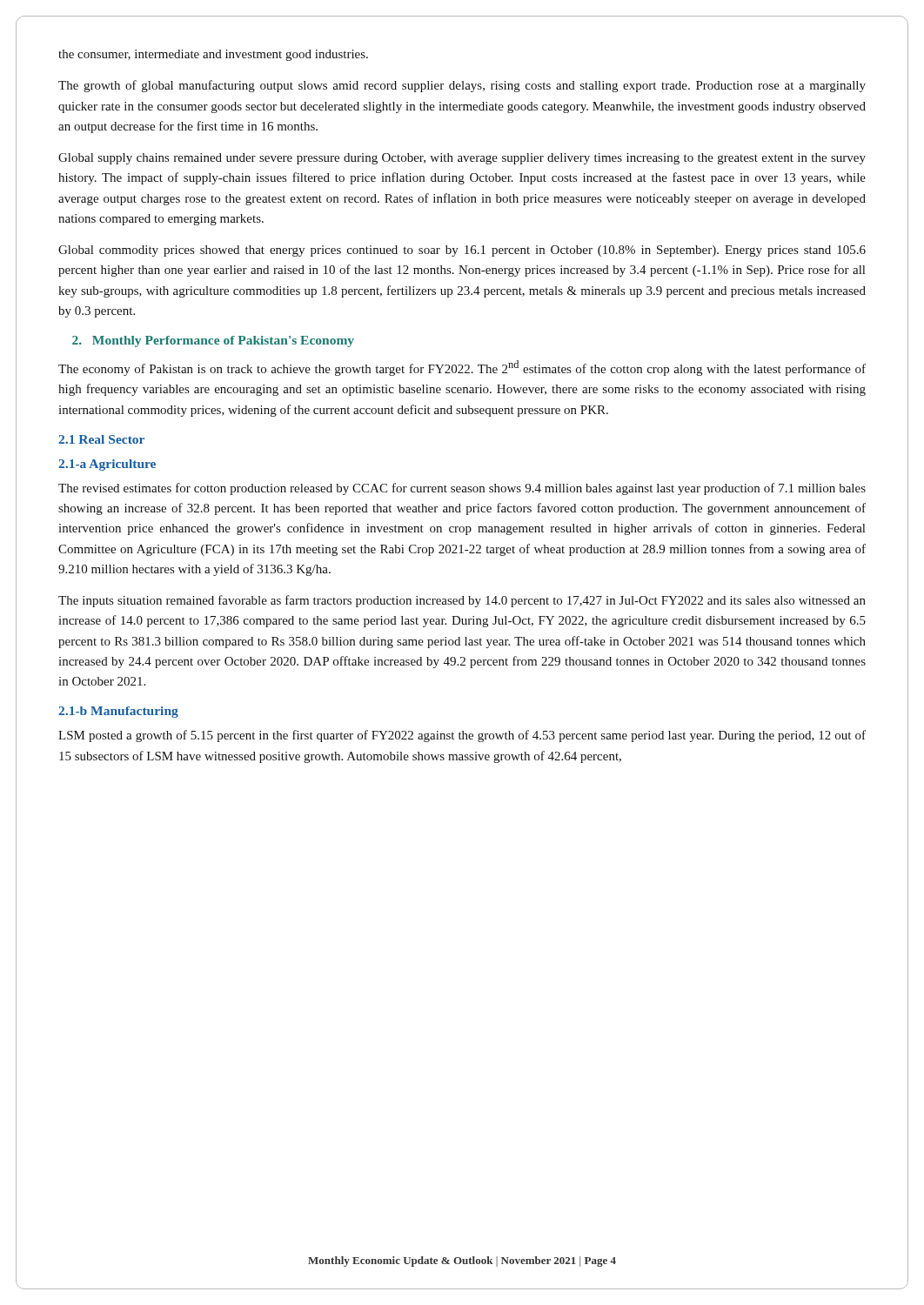Locate the text block that says "LSM posted a growth of 5.15 percent in"
Screen dimensions: 1305x924
(x=462, y=745)
